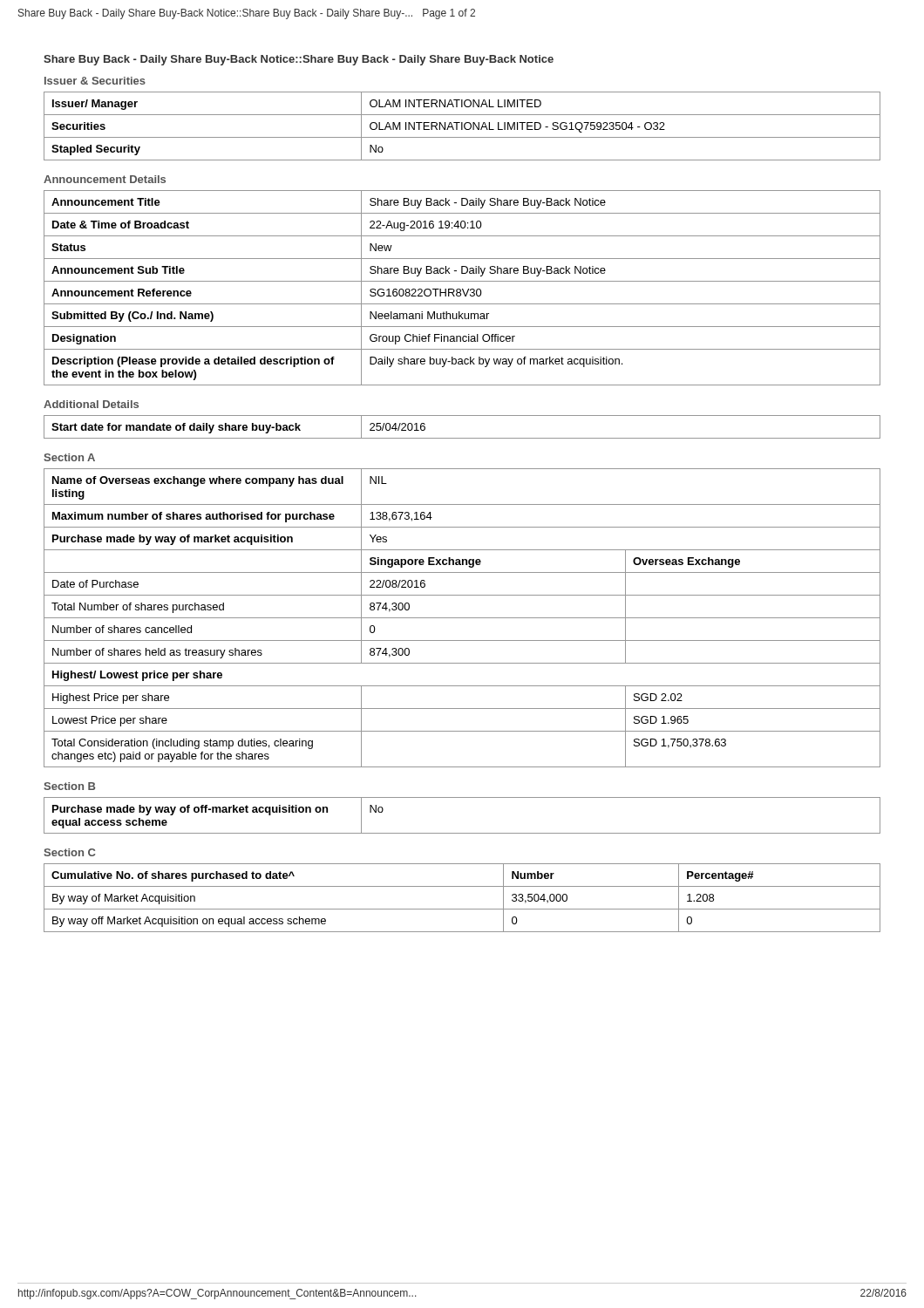
Task: Select the passage starting "Announcement Details"
Action: point(105,179)
